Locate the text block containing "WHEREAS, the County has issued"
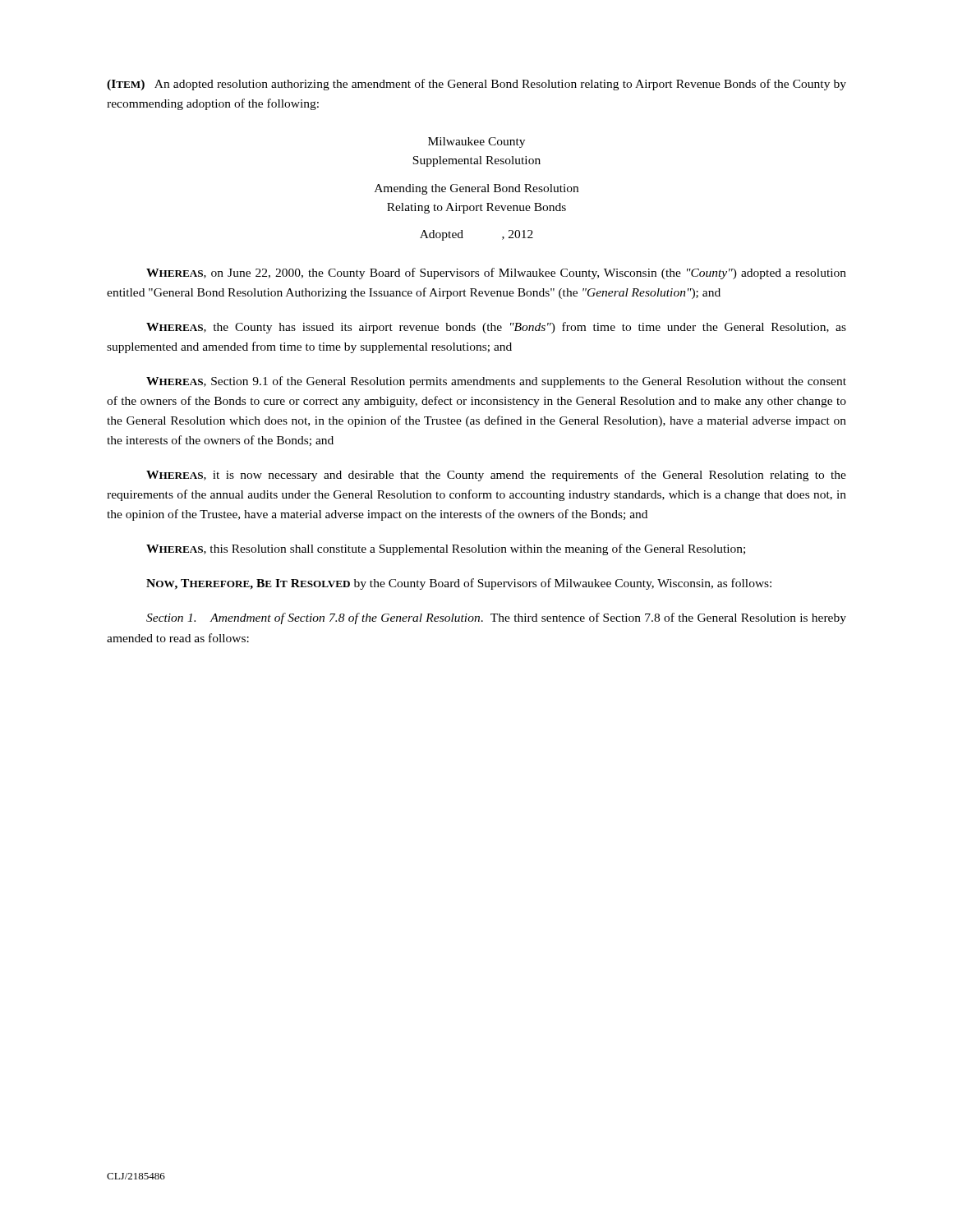Viewport: 953px width, 1232px height. pyautogui.click(x=476, y=337)
